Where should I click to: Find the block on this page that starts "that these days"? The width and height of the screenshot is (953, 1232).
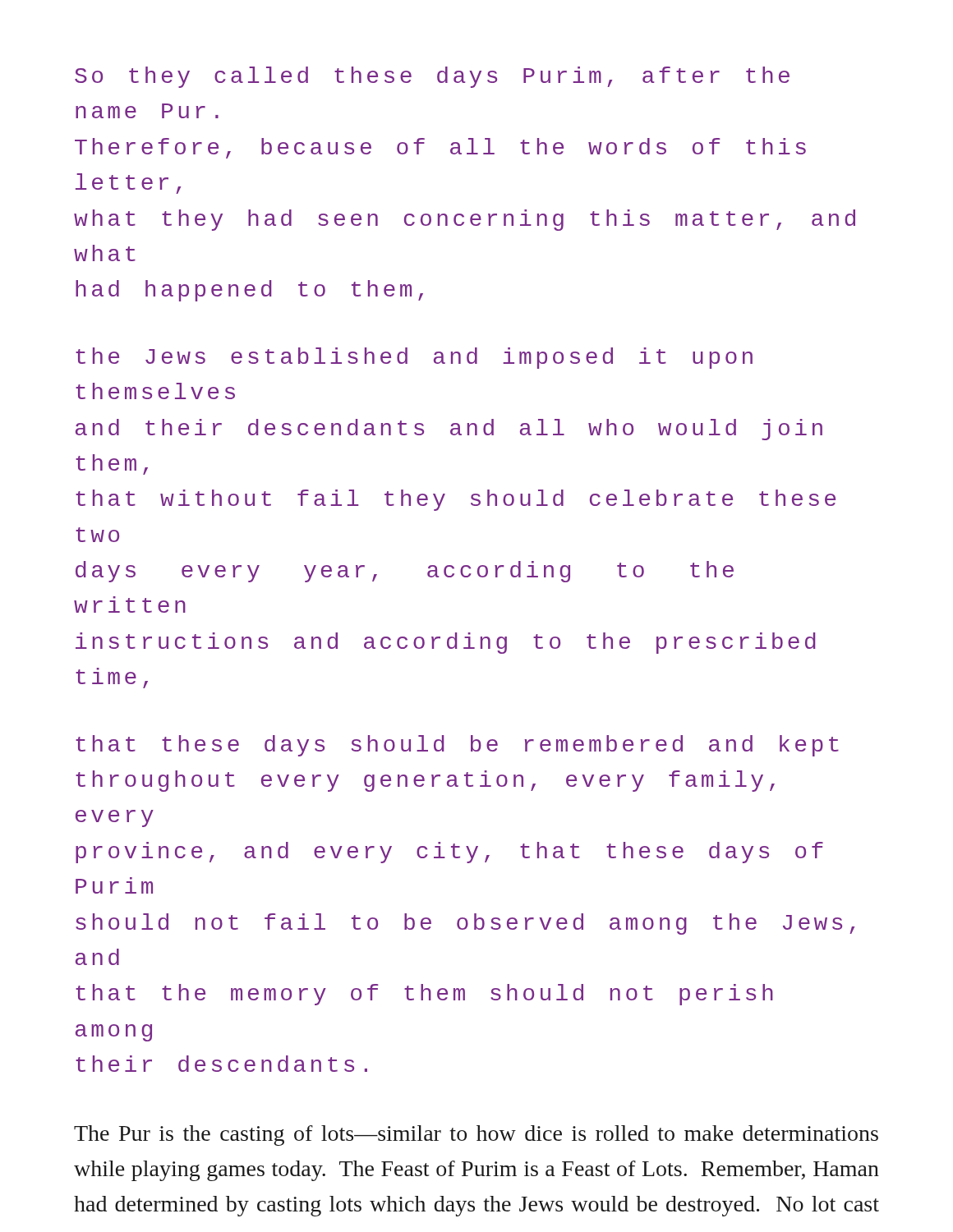[469, 905]
